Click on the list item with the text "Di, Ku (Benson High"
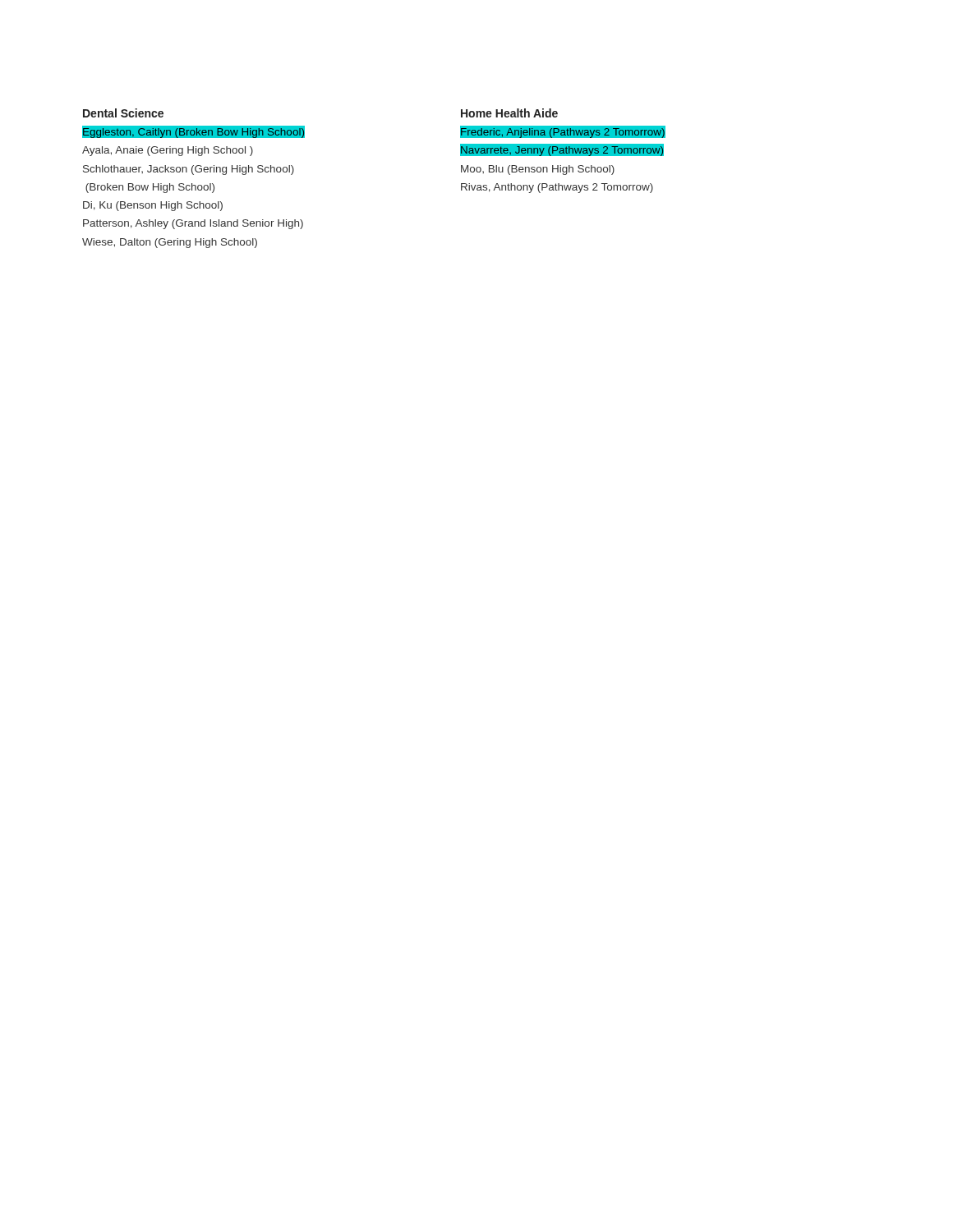Viewport: 953px width, 1232px height. click(x=153, y=205)
